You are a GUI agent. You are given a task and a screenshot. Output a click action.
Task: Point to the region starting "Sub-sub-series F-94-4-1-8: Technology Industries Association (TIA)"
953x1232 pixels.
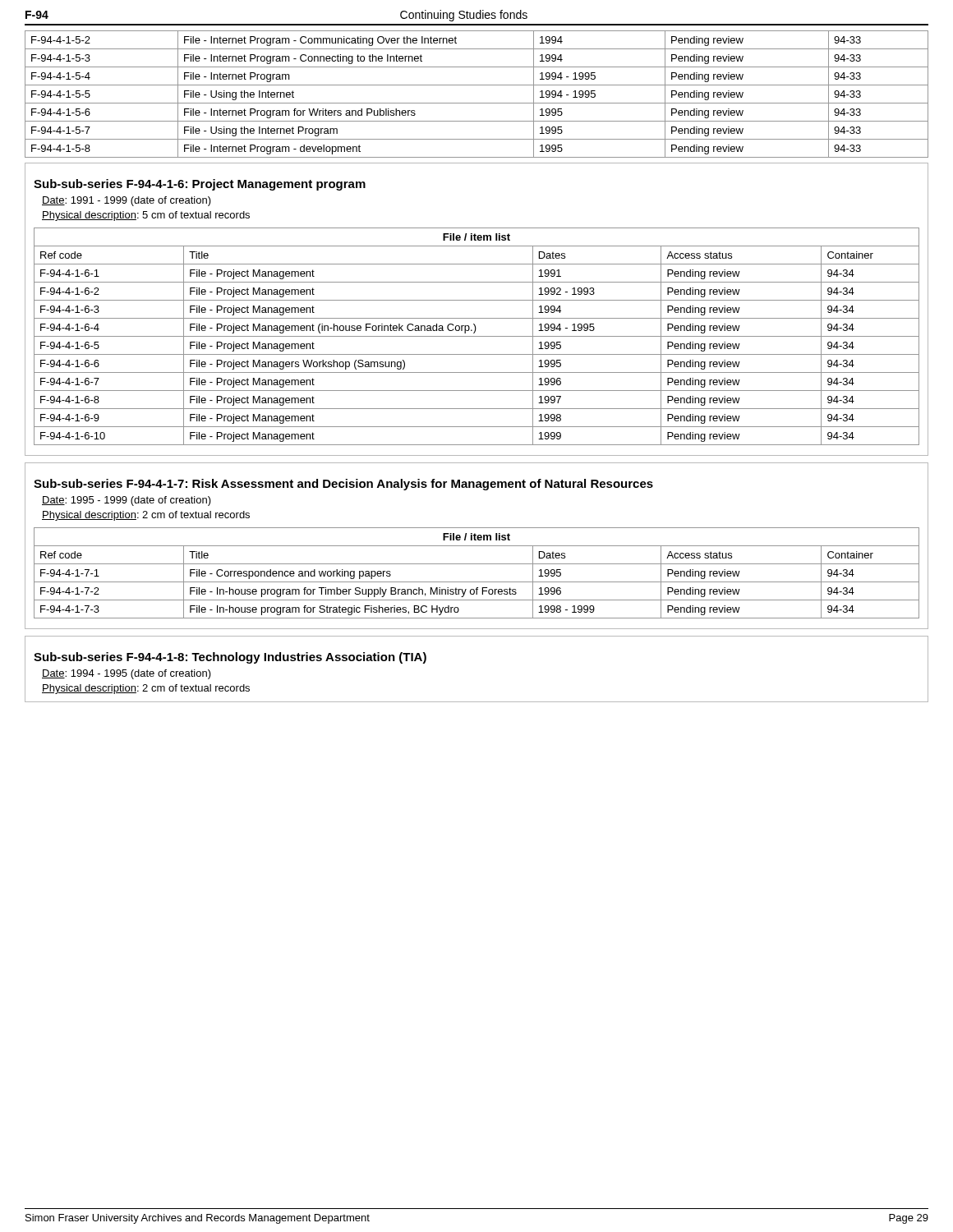point(230,657)
